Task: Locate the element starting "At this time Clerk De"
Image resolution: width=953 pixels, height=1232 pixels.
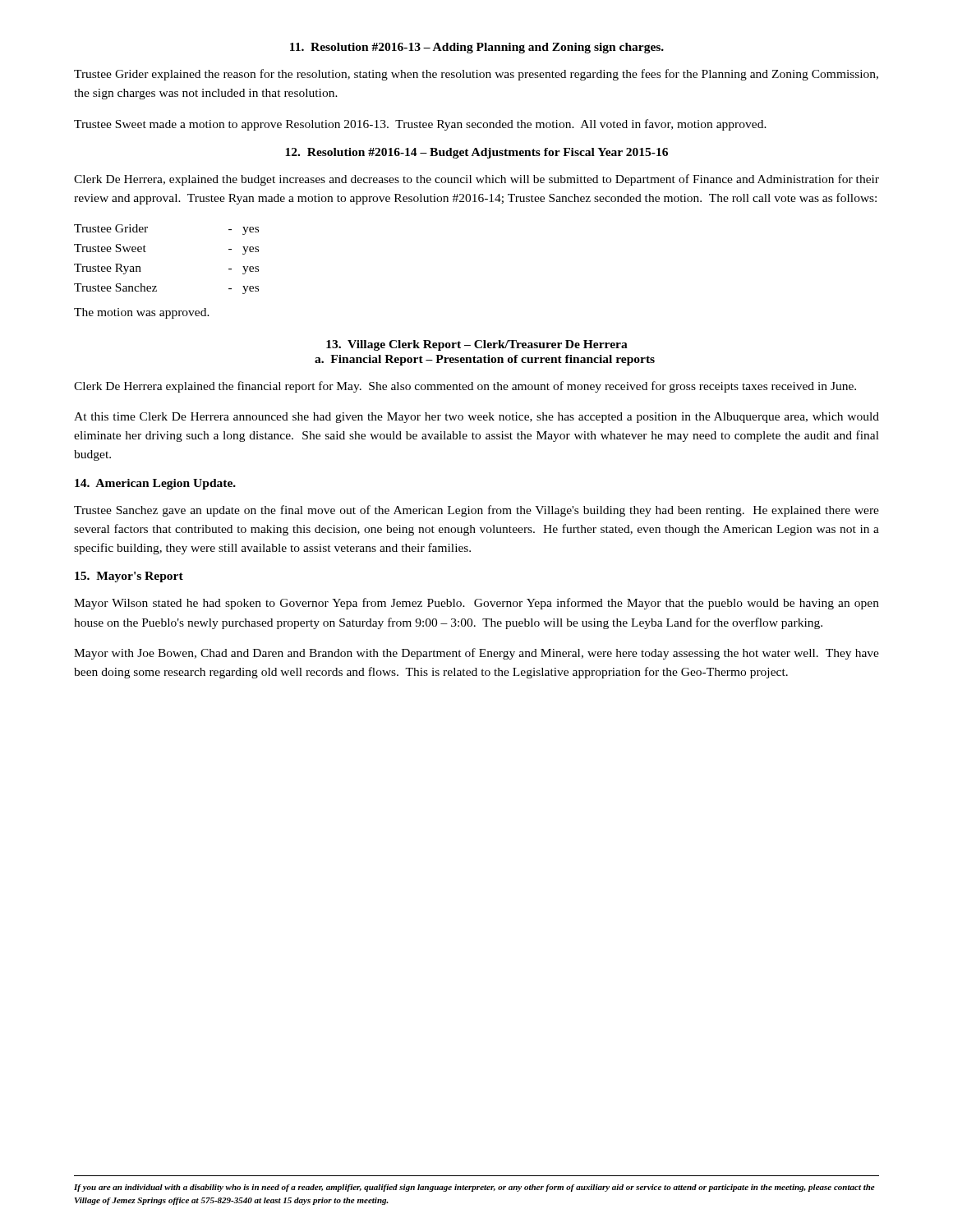Action: [476, 435]
